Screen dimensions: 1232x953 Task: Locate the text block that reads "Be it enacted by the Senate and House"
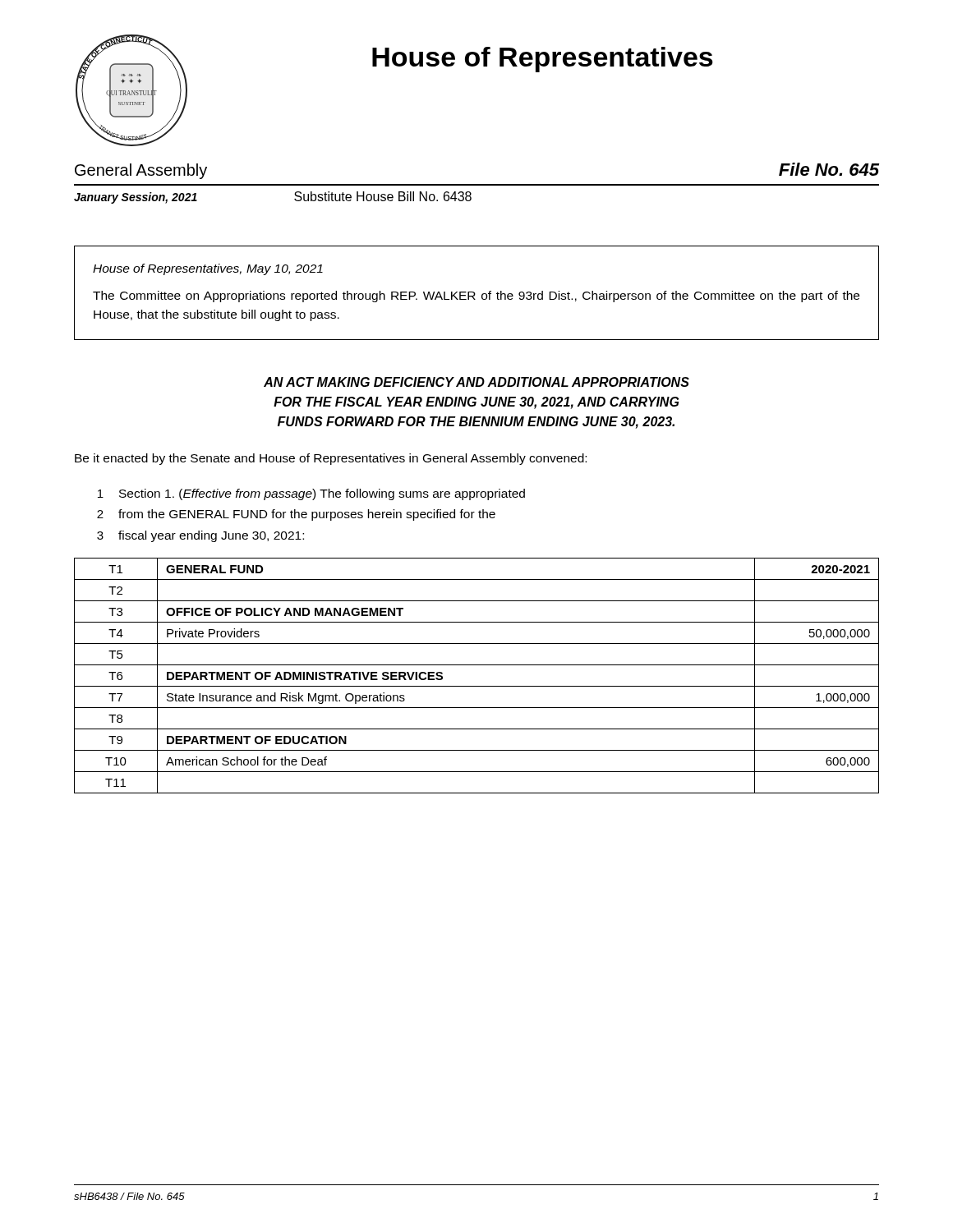pyautogui.click(x=331, y=458)
